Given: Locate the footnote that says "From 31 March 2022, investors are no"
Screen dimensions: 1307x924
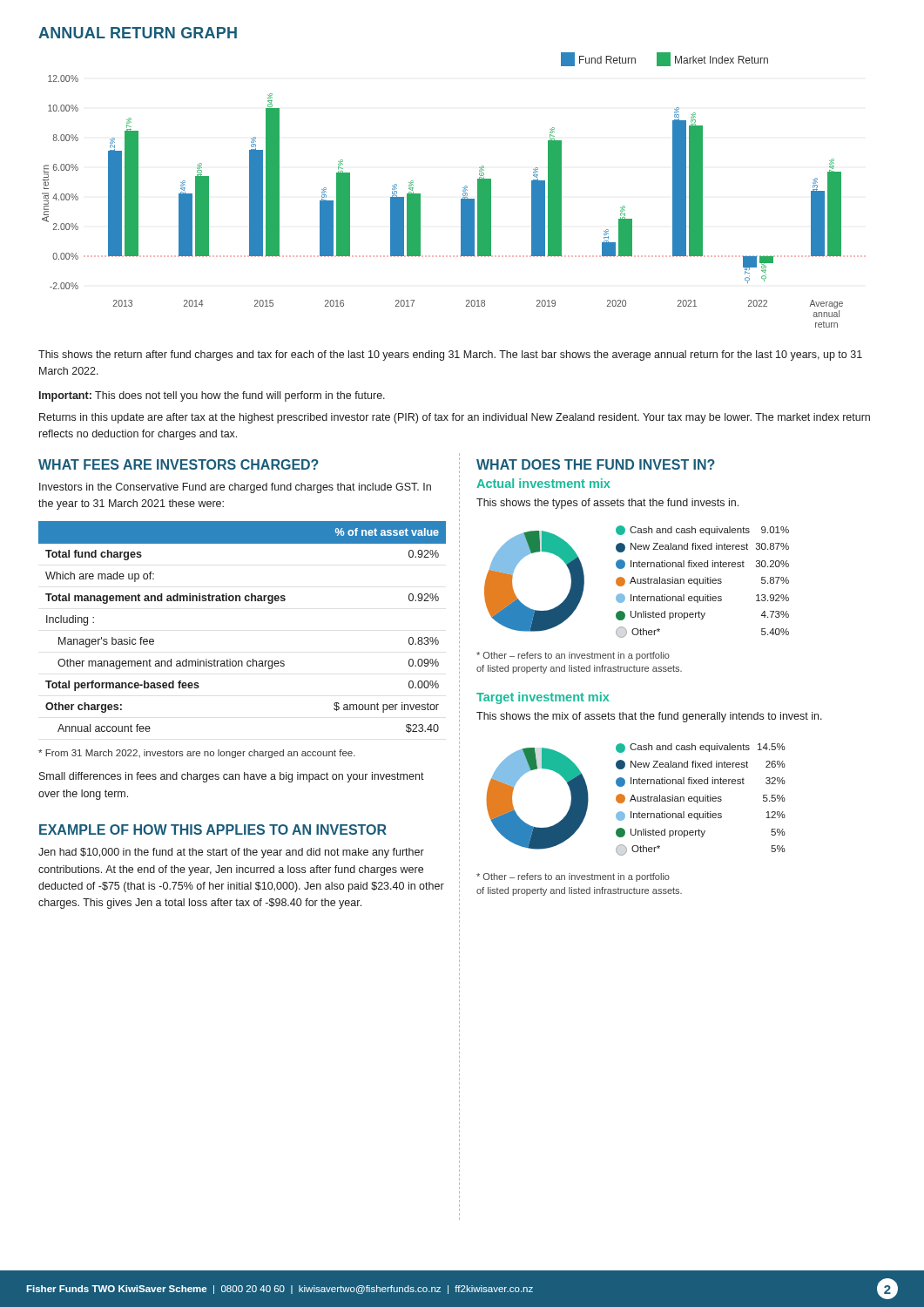Looking at the screenshot, I should (x=197, y=753).
